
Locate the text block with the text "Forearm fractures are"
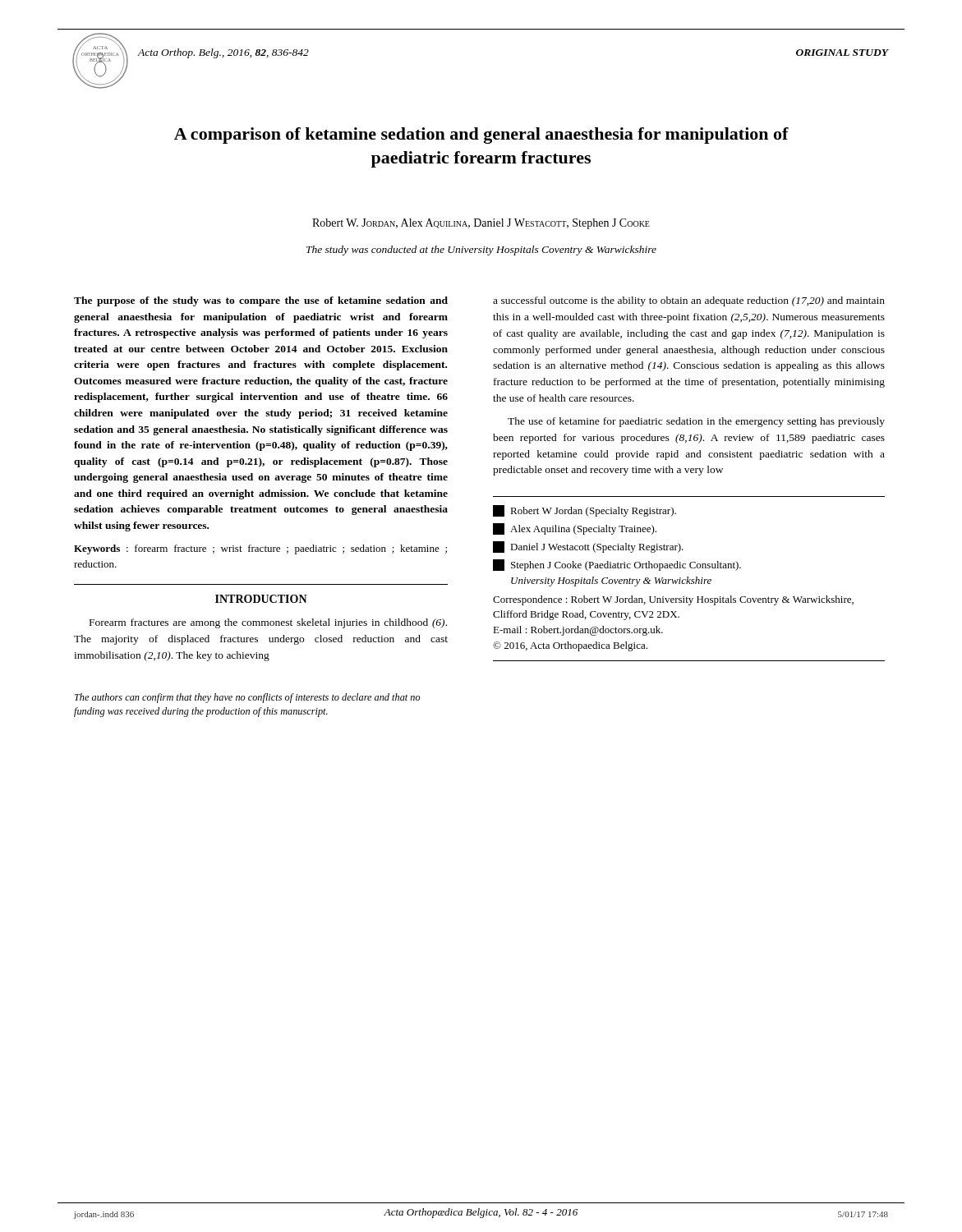coord(261,639)
